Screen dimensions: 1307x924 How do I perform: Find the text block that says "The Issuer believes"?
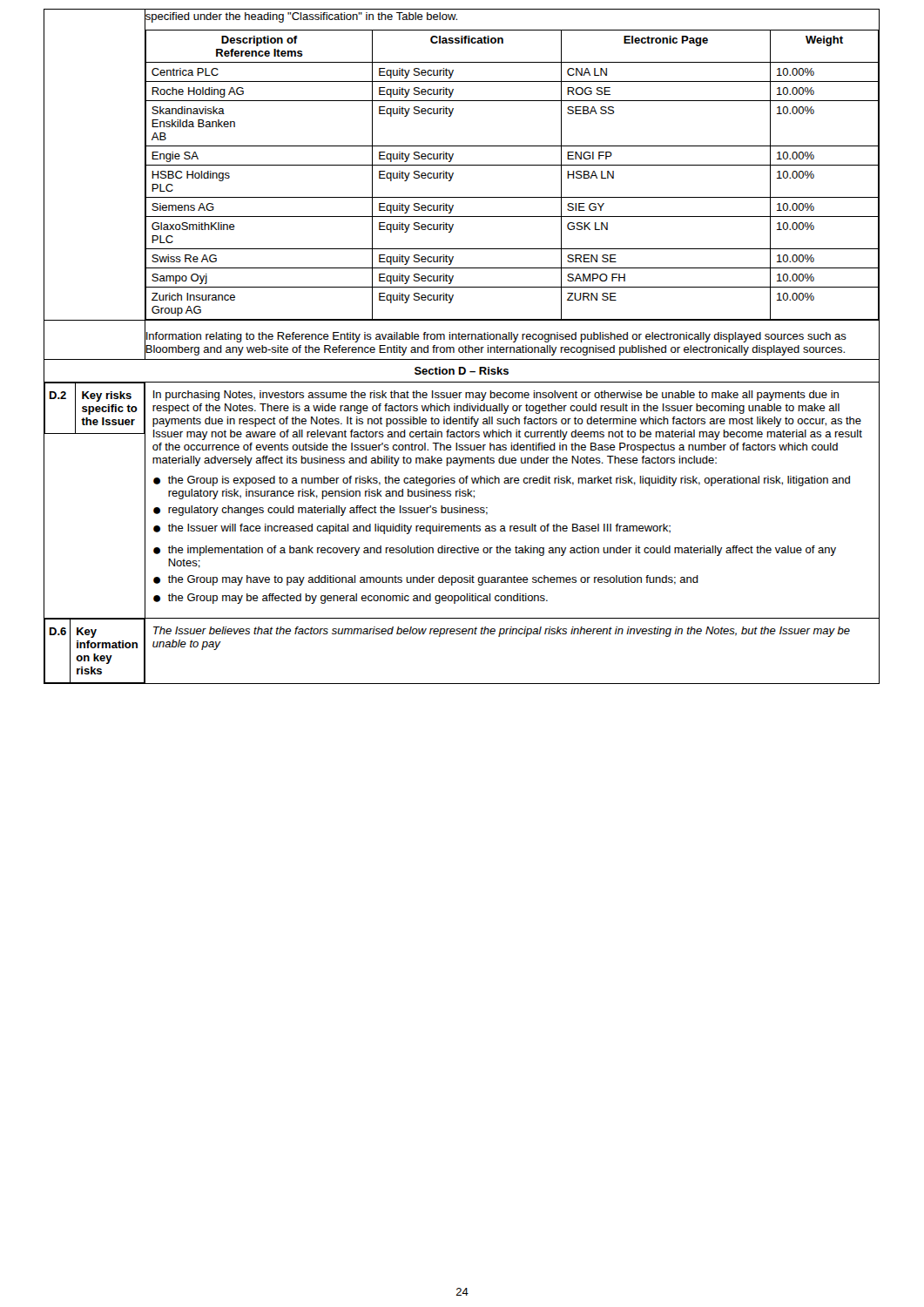coord(501,637)
